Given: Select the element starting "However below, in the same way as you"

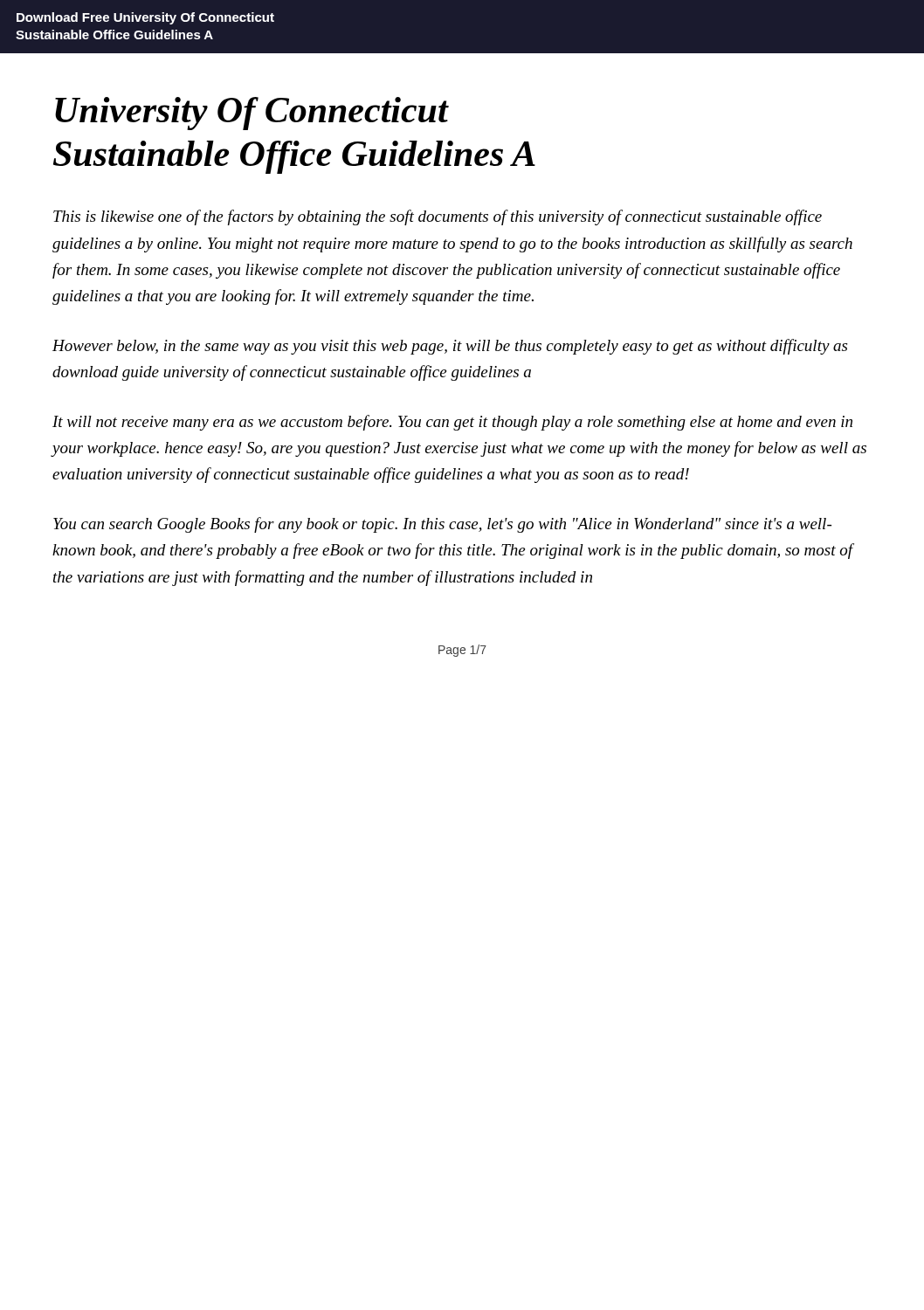Looking at the screenshot, I should click(450, 359).
